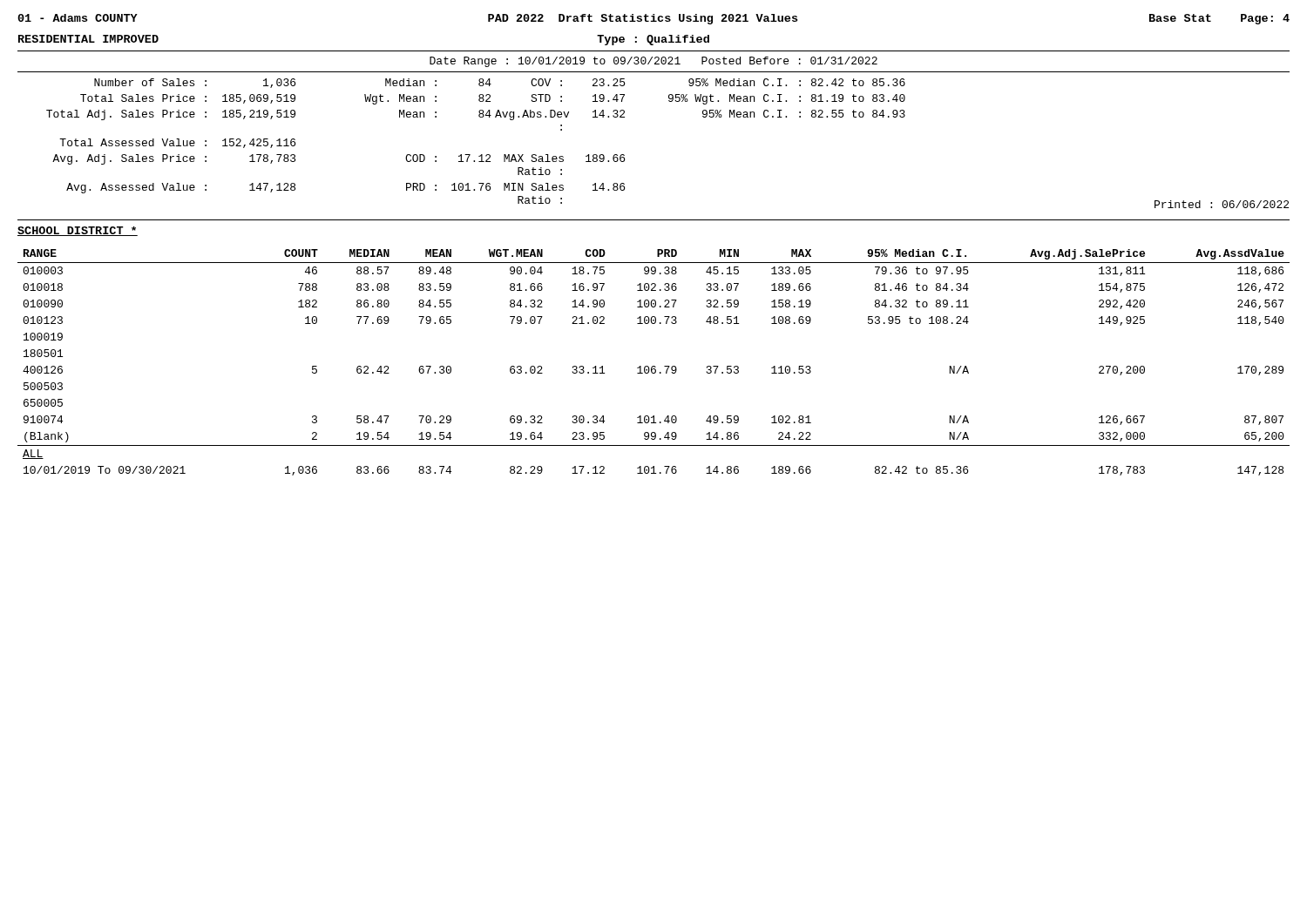The width and height of the screenshot is (1307, 924).
Task: Point to the block starting "RESIDENTIAL IMPROVED"
Action: (88, 40)
